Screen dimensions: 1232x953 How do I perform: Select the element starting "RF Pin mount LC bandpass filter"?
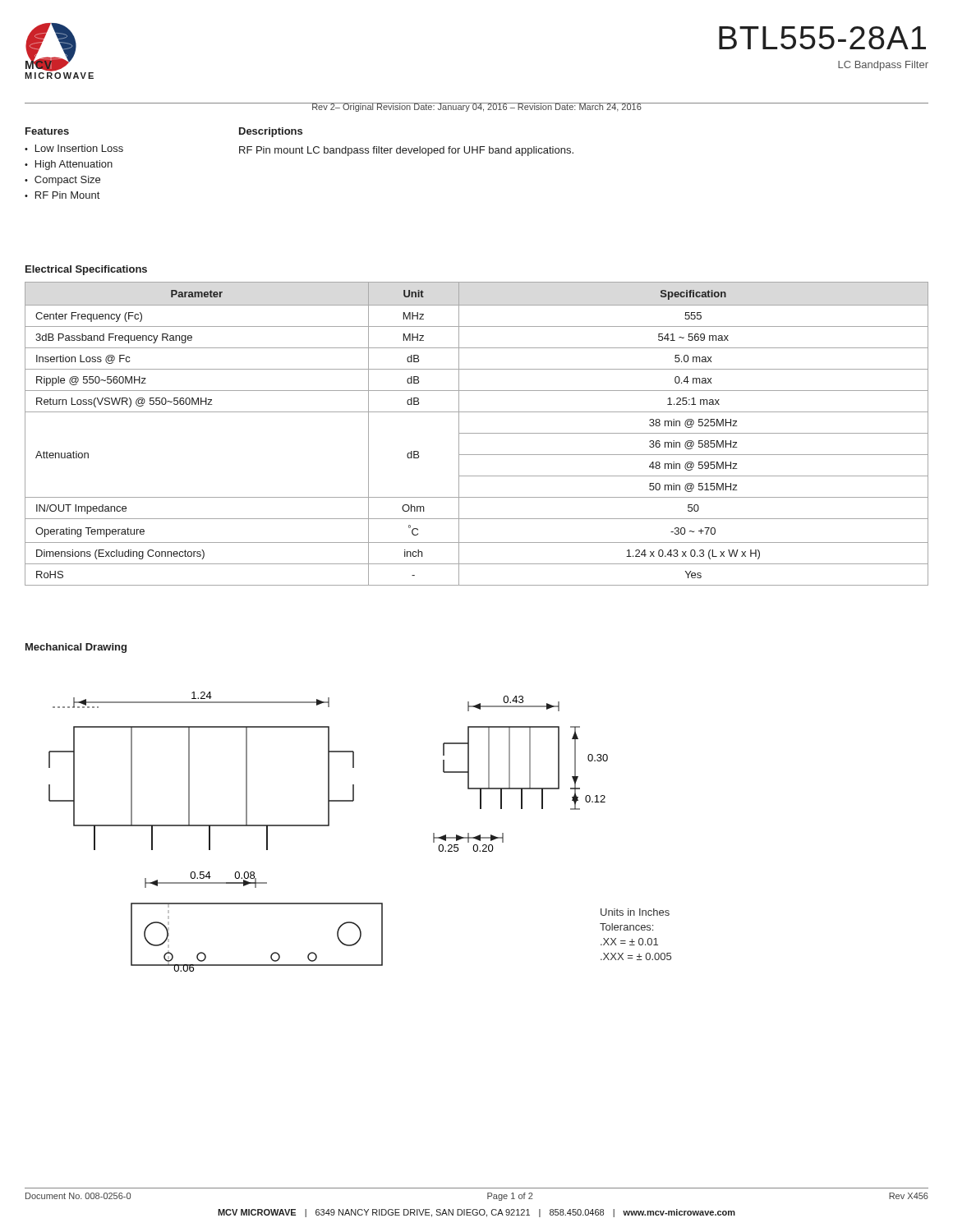coord(406,150)
